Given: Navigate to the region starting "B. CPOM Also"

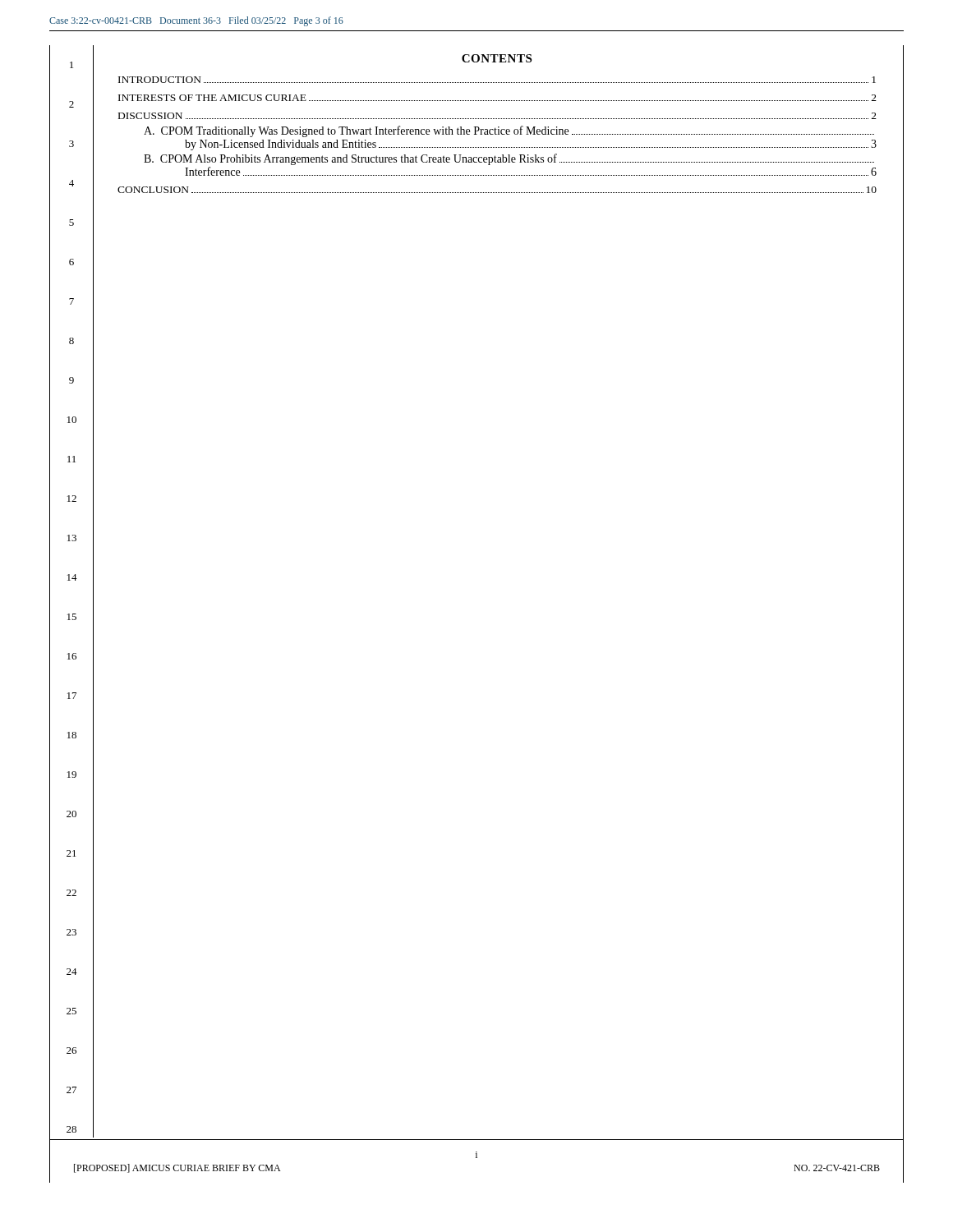Looking at the screenshot, I should tap(497, 166).
